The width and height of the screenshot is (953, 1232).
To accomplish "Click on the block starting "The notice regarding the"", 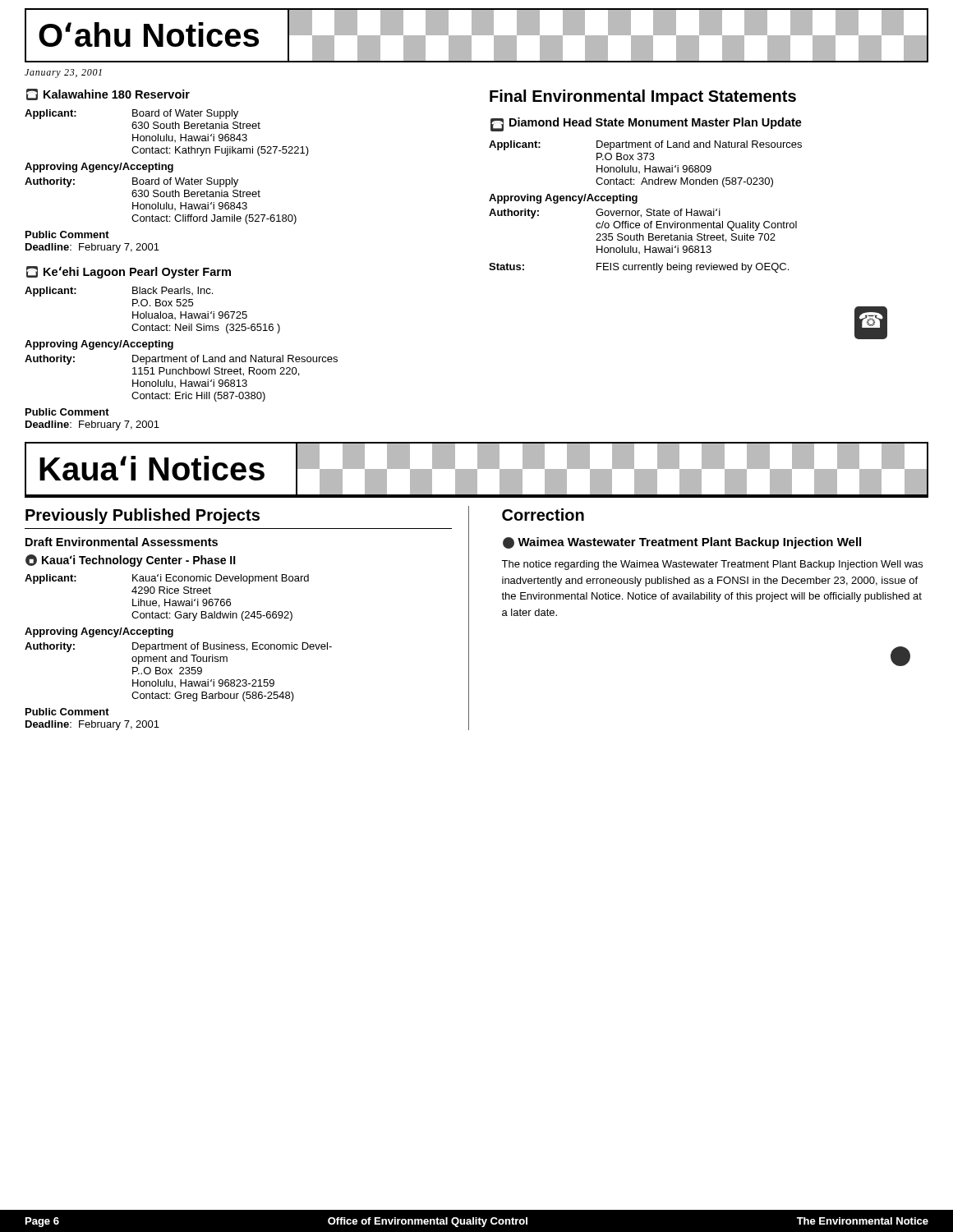I will (712, 588).
